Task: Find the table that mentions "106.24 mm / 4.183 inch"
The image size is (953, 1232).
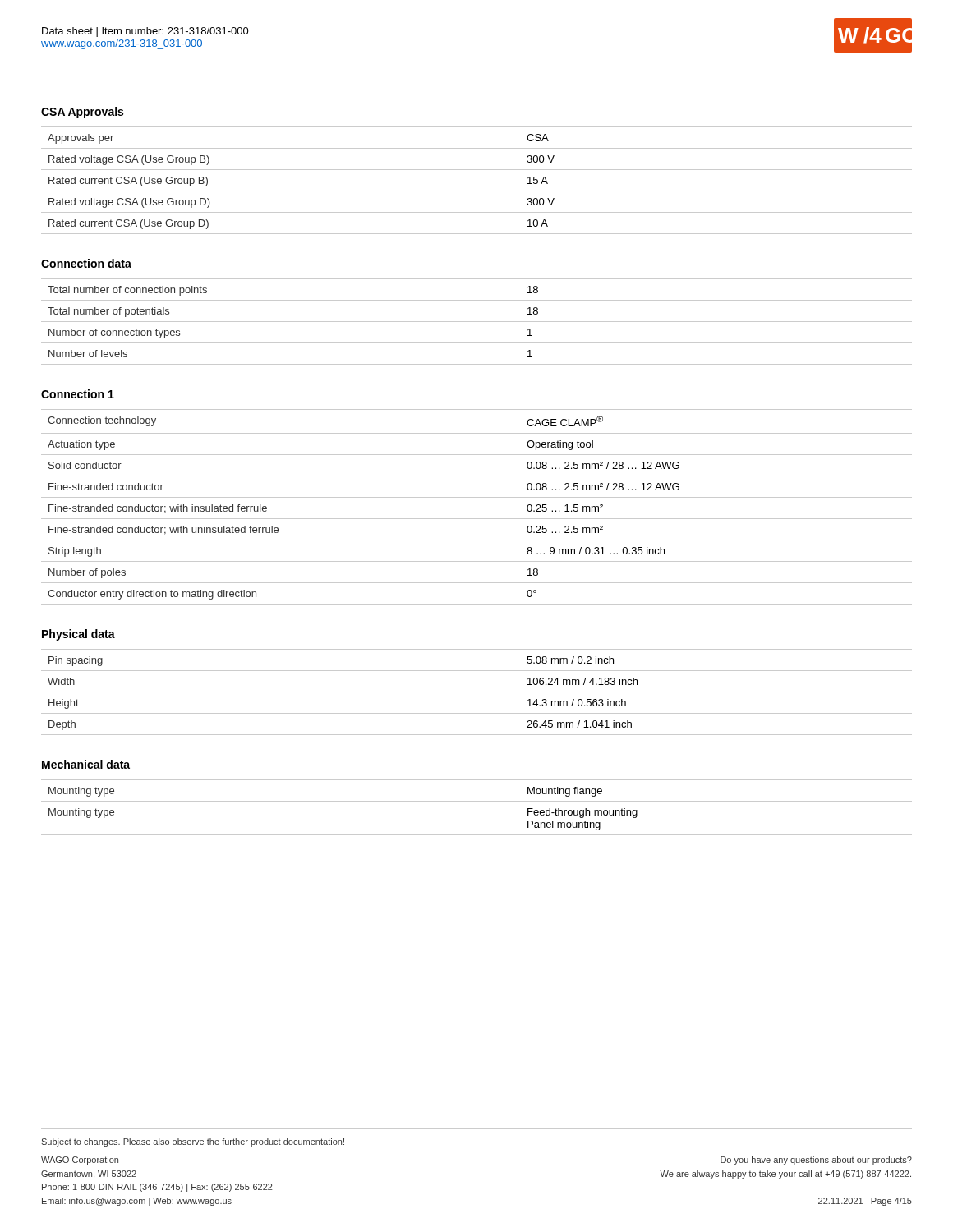Action: click(476, 692)
